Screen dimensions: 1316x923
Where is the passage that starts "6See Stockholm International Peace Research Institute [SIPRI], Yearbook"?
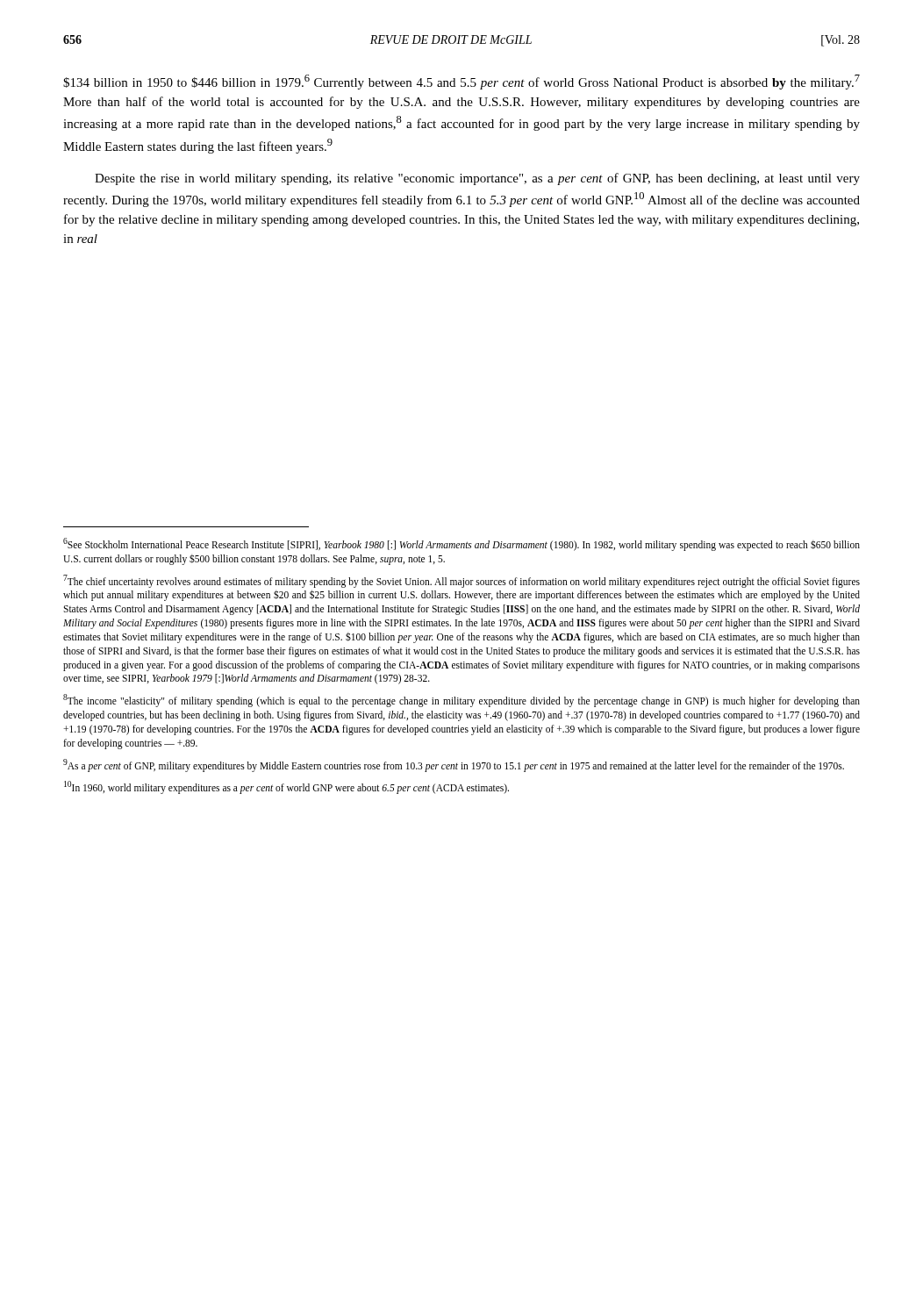(x=462, y=551)
